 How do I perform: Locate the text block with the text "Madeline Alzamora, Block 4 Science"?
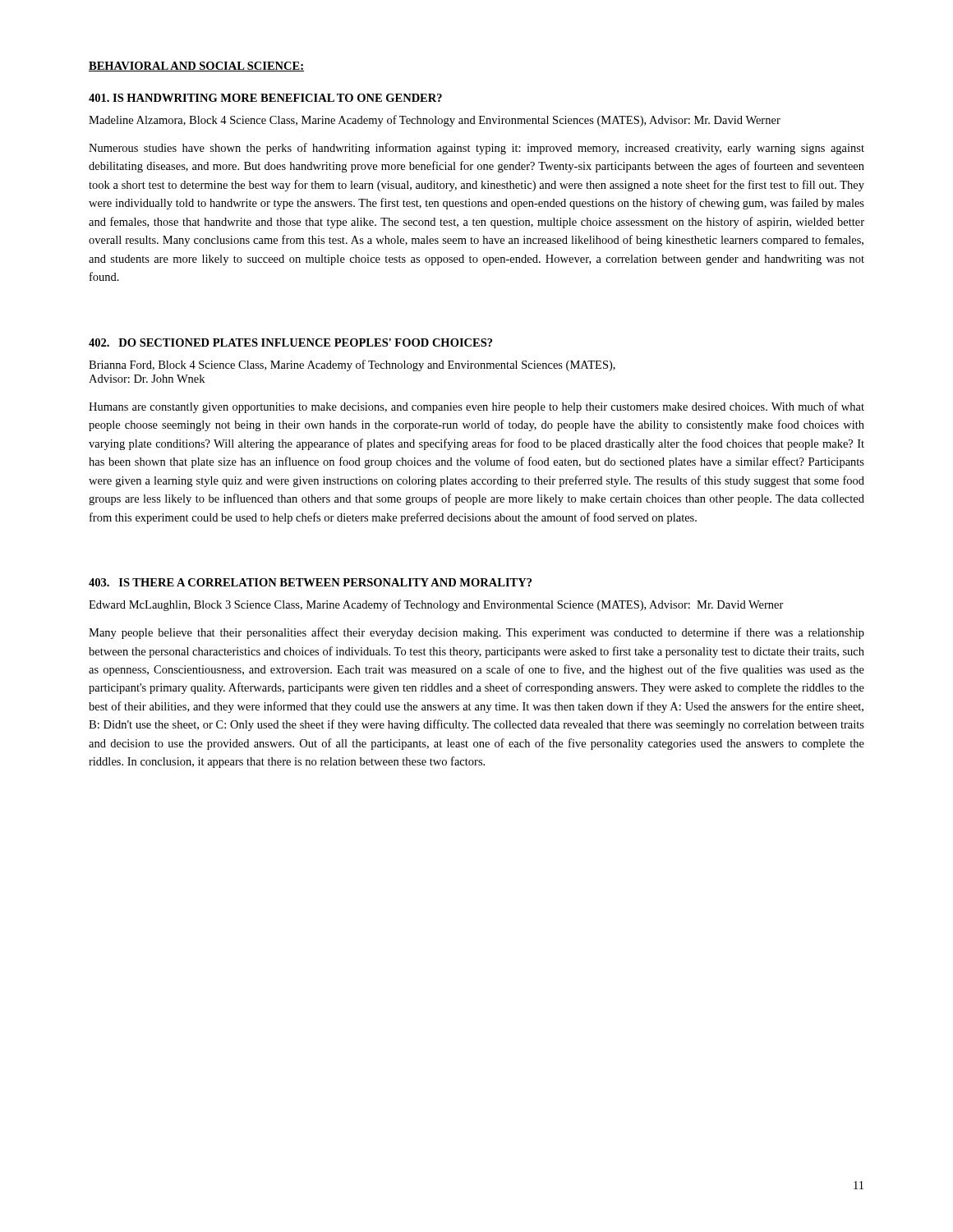pyautogui.click(x=434, y=120)
